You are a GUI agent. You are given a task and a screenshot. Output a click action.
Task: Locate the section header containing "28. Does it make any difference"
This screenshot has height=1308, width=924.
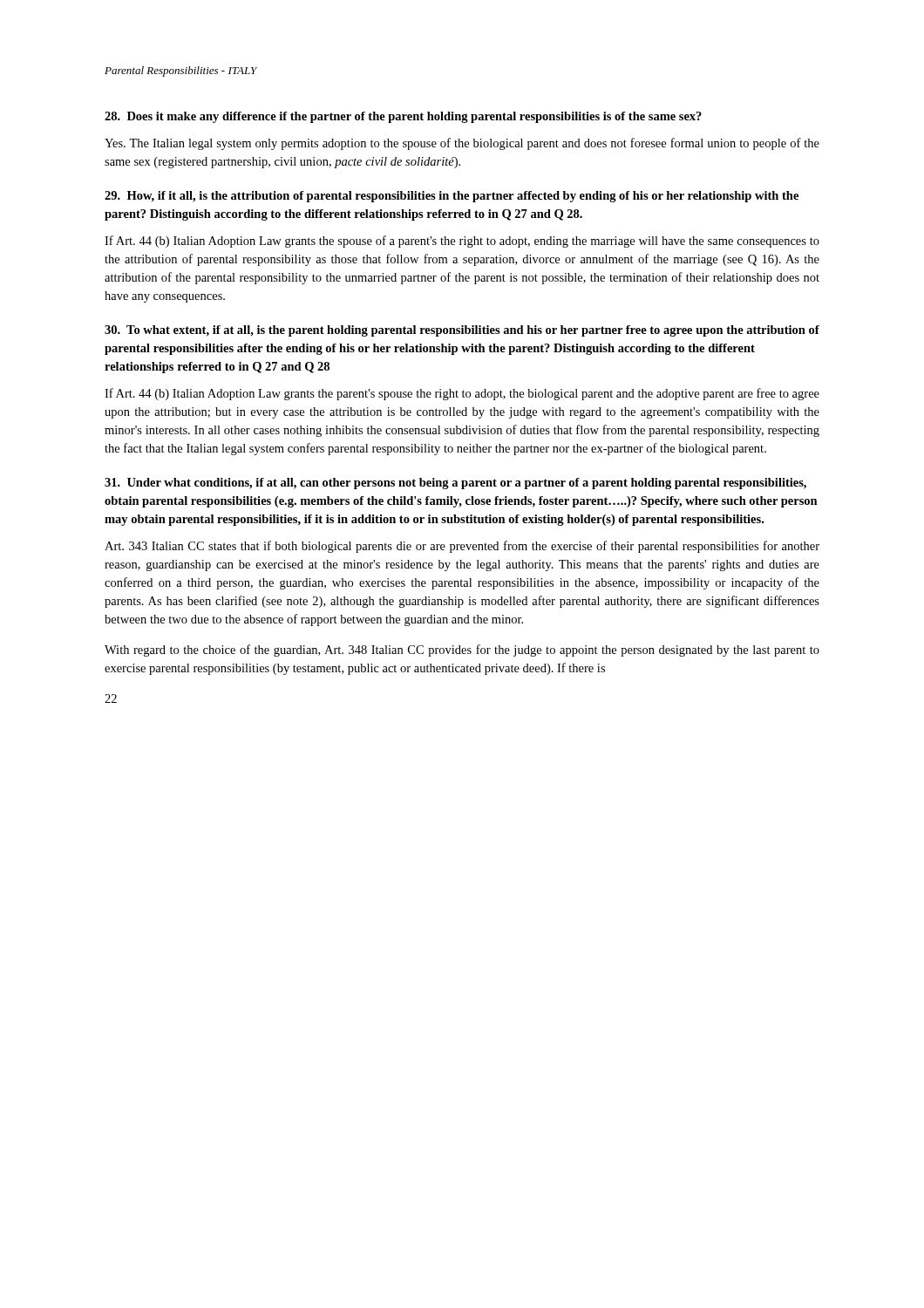point(403,116)
